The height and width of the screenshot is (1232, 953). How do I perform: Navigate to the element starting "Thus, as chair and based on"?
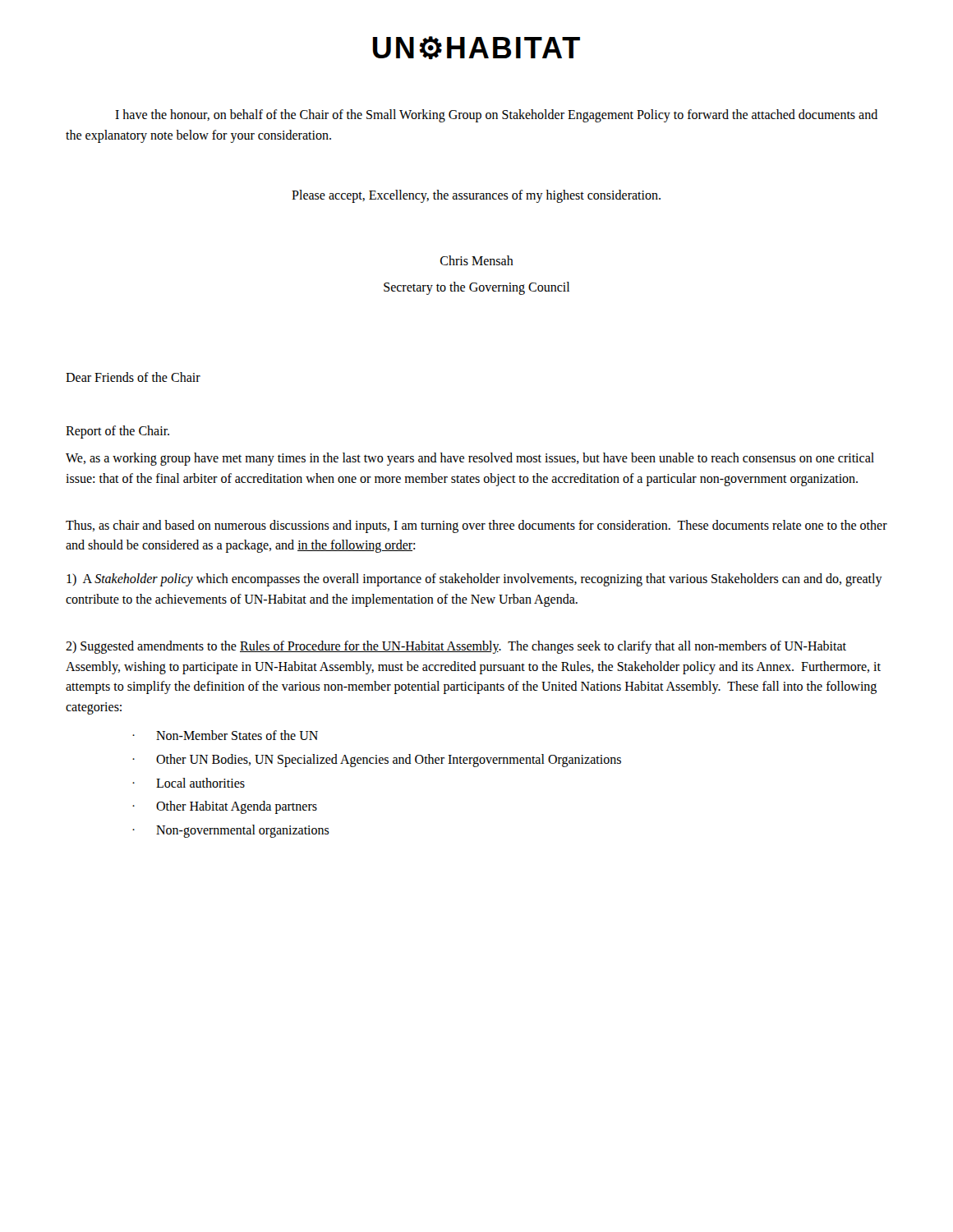click(x=476, y=535)
